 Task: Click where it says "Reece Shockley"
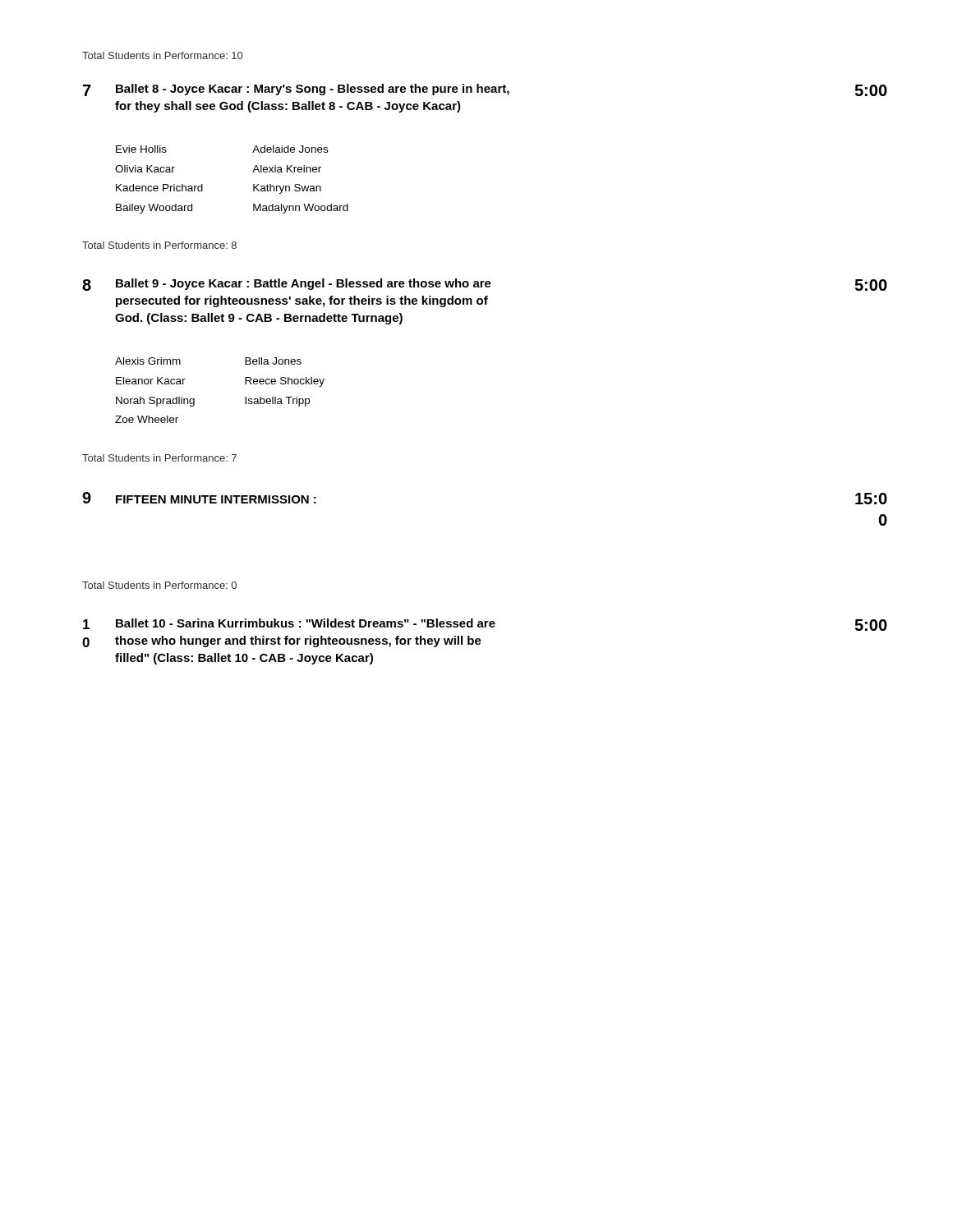(x=285, y=381)
